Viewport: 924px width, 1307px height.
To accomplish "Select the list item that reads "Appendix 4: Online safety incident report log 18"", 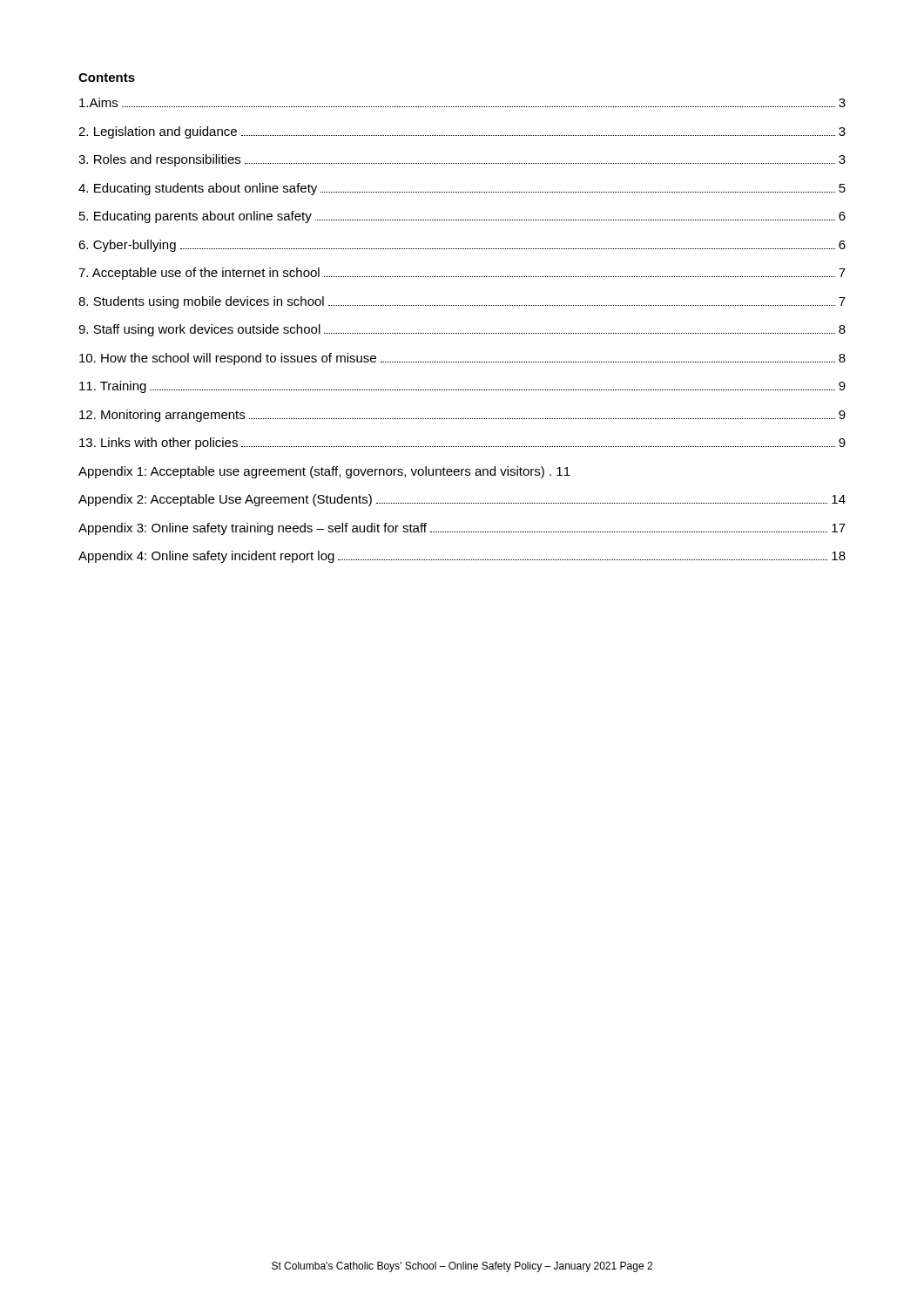I will click(462, 556).
